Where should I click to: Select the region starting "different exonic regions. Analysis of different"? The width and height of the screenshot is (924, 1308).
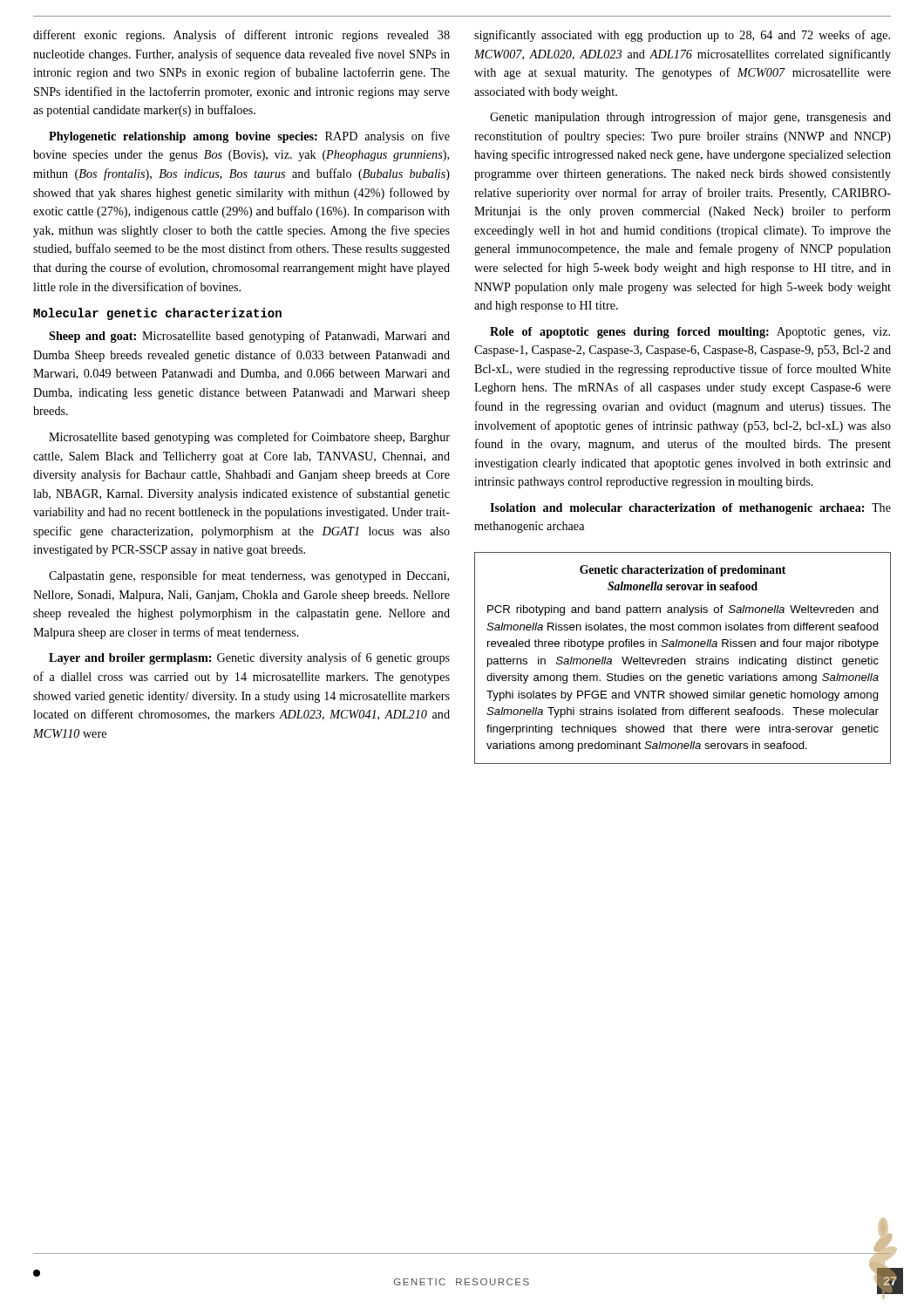(x=241, y=73)
